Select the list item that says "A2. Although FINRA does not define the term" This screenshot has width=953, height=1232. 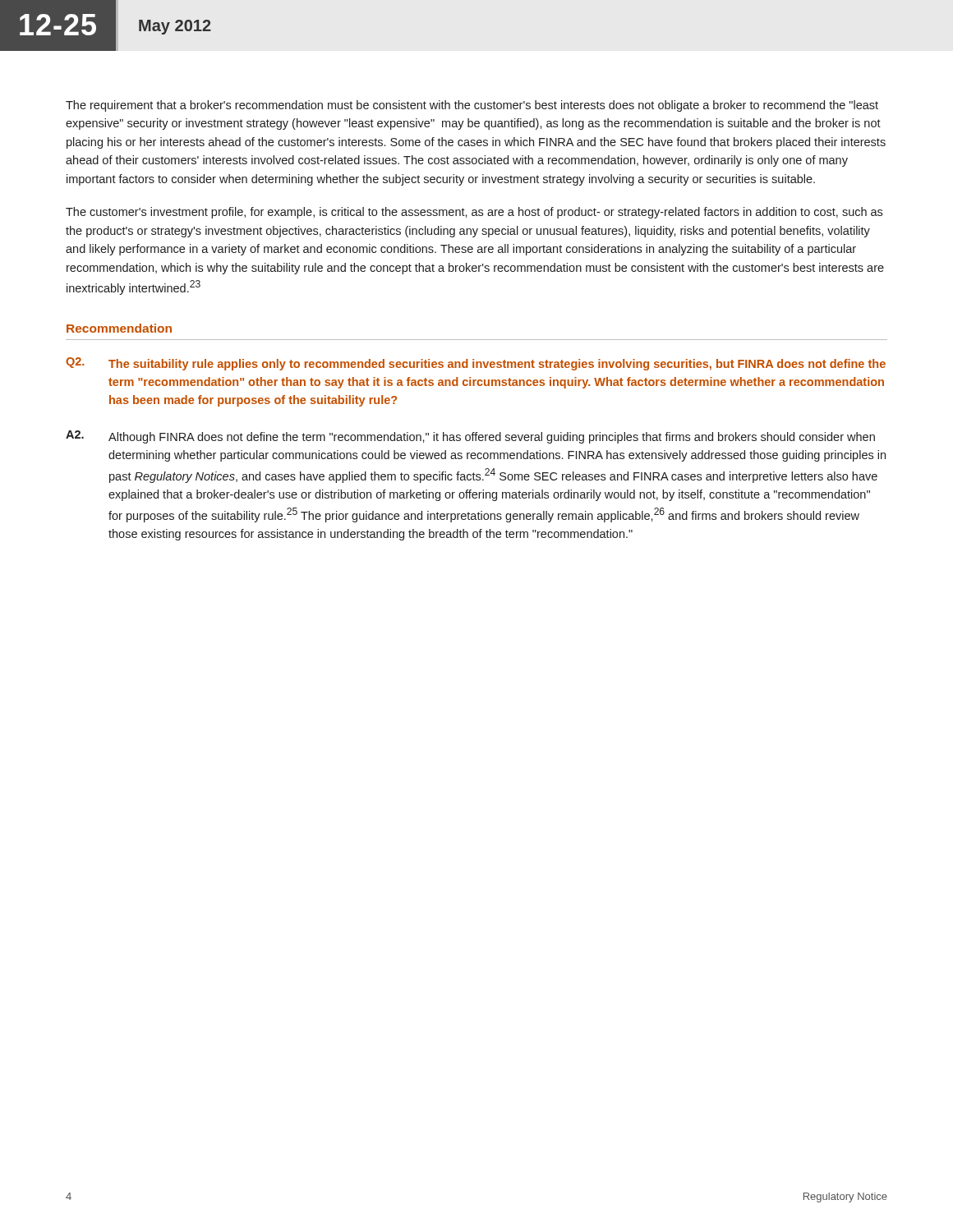(476, 486)
